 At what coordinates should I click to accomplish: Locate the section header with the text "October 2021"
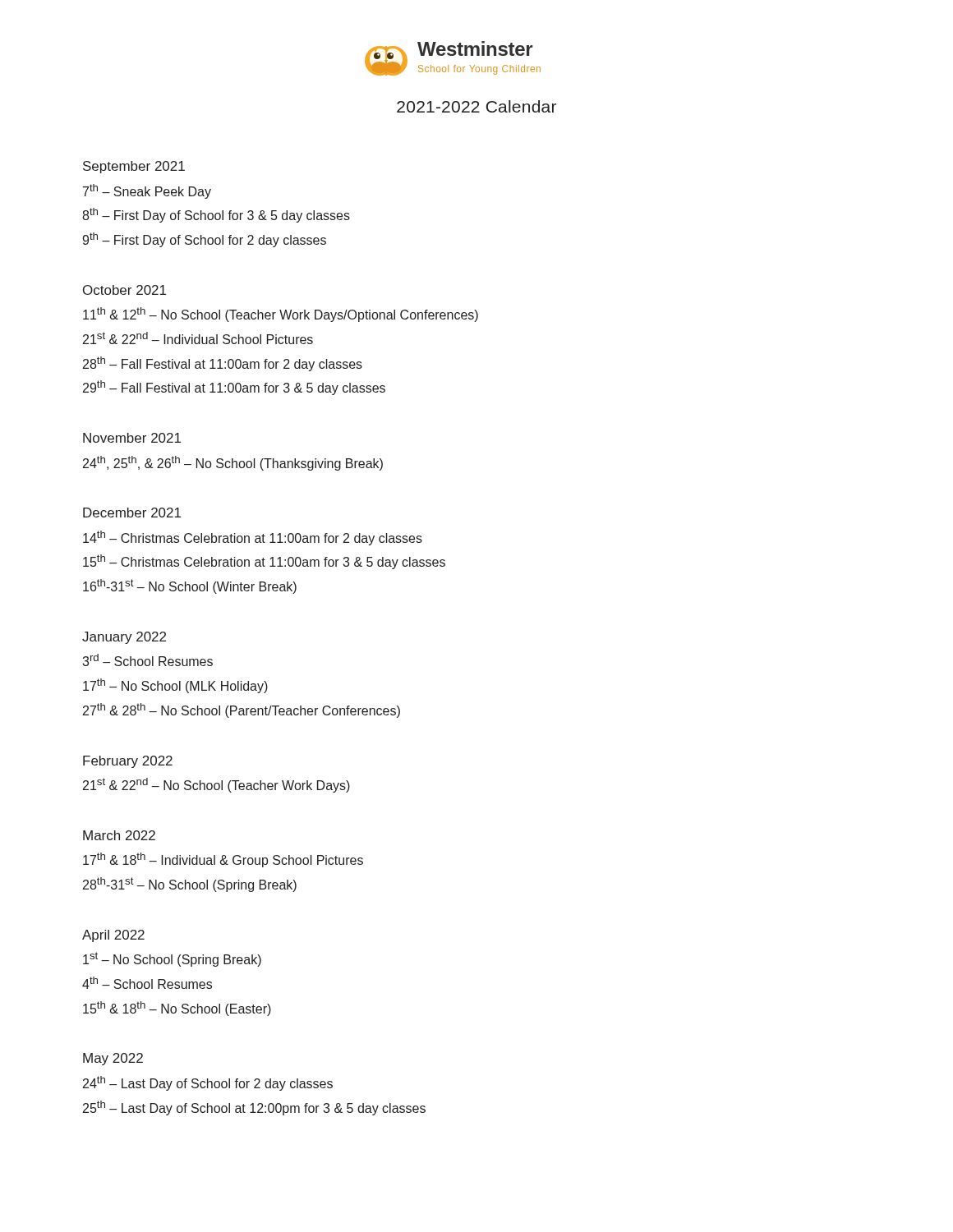click(124, 290)
